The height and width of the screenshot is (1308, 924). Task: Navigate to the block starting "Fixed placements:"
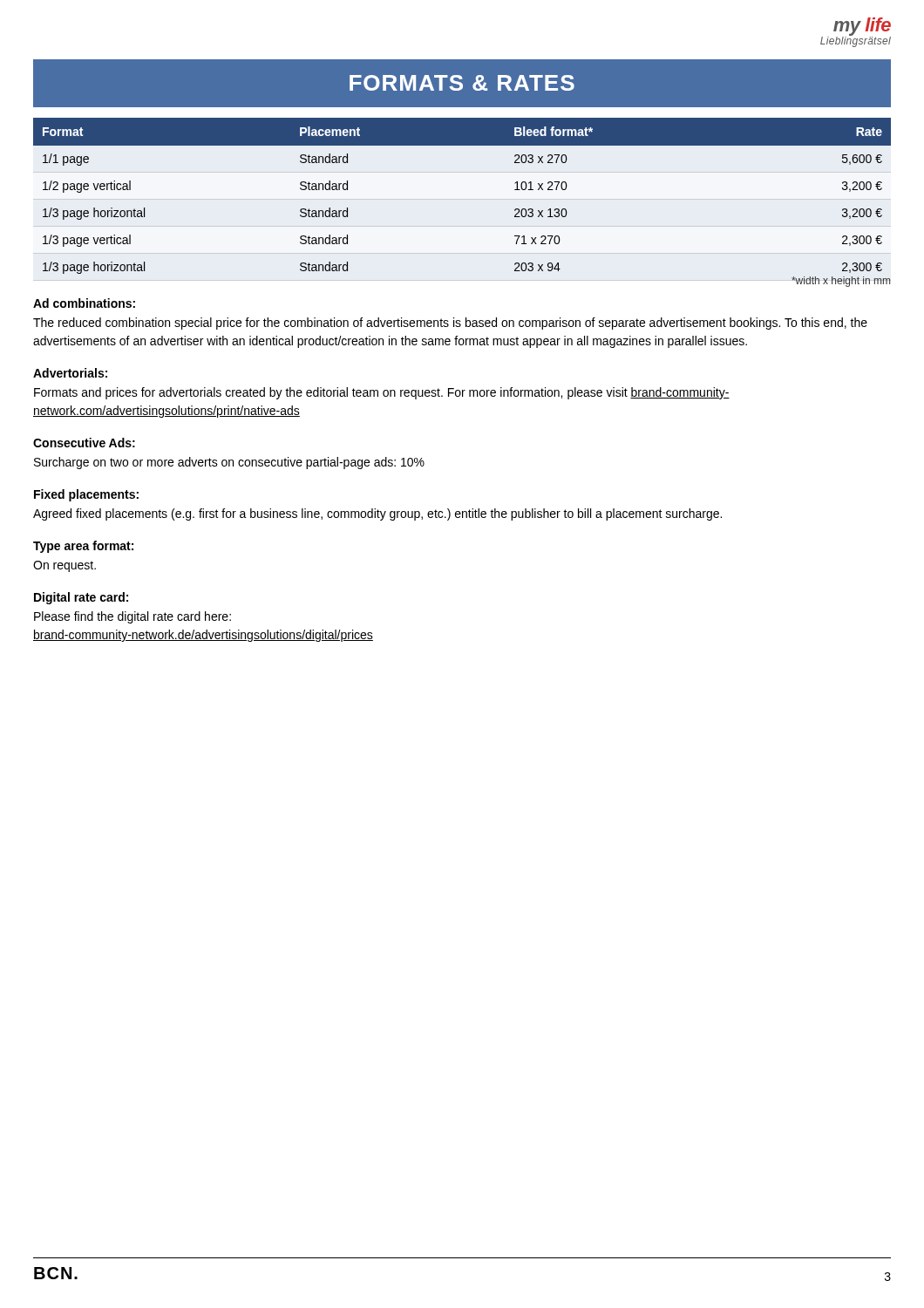pyautogui.click(x=86, y=494)
